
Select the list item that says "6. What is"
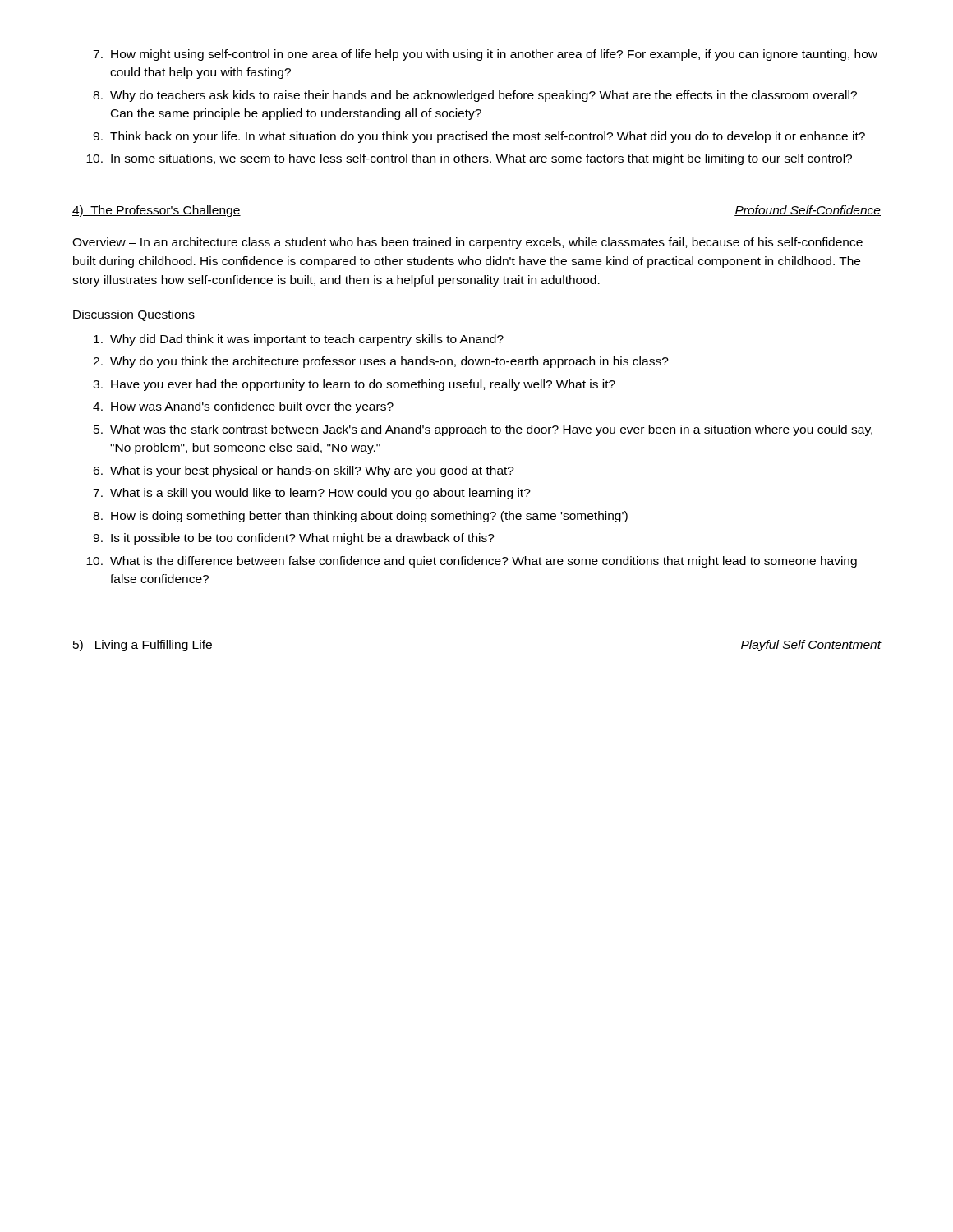click(x=476, y=471)
